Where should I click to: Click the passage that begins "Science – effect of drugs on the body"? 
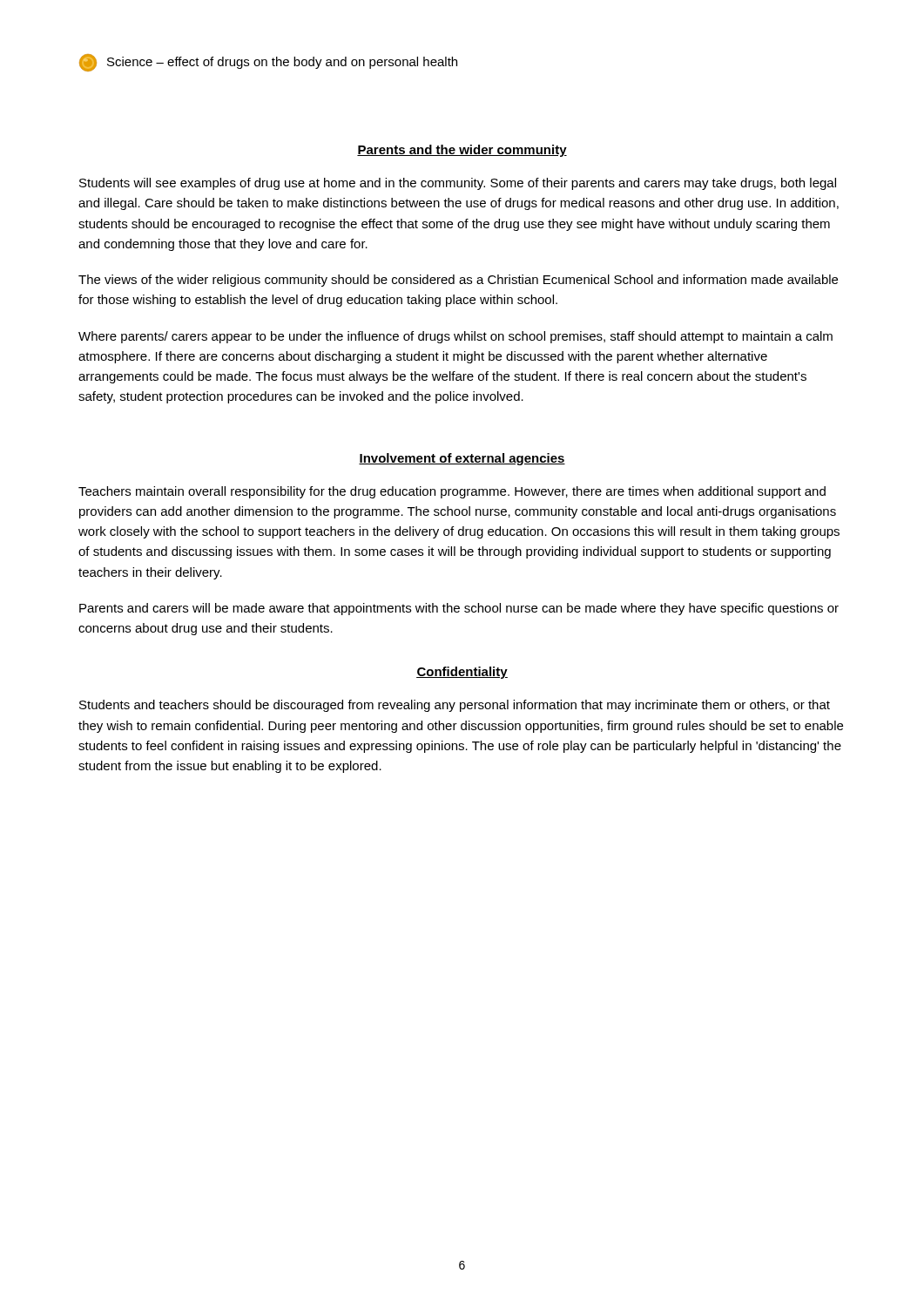pos(268,62)
